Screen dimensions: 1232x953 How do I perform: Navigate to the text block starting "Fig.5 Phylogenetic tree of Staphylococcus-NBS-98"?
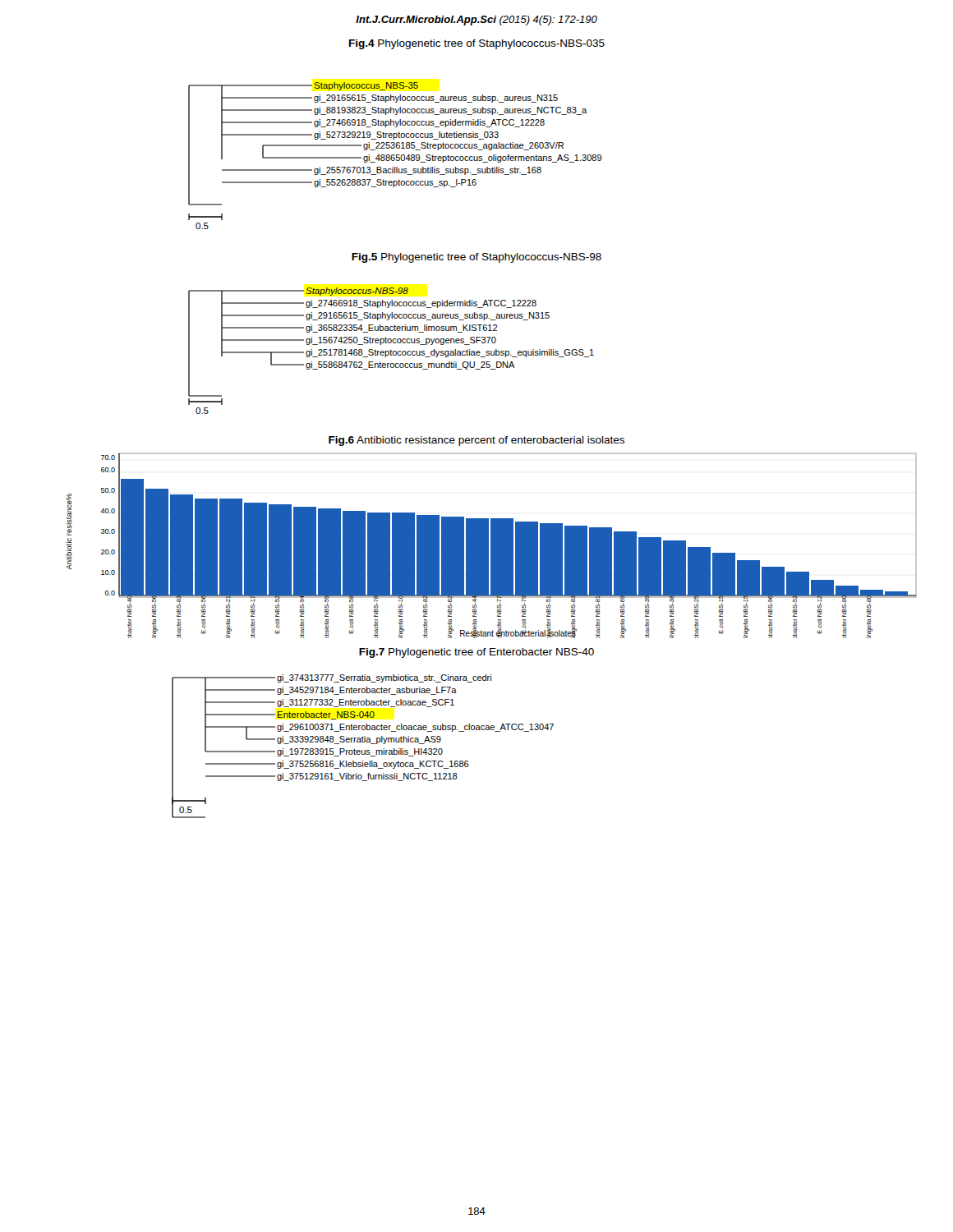(x=476, y=257)
